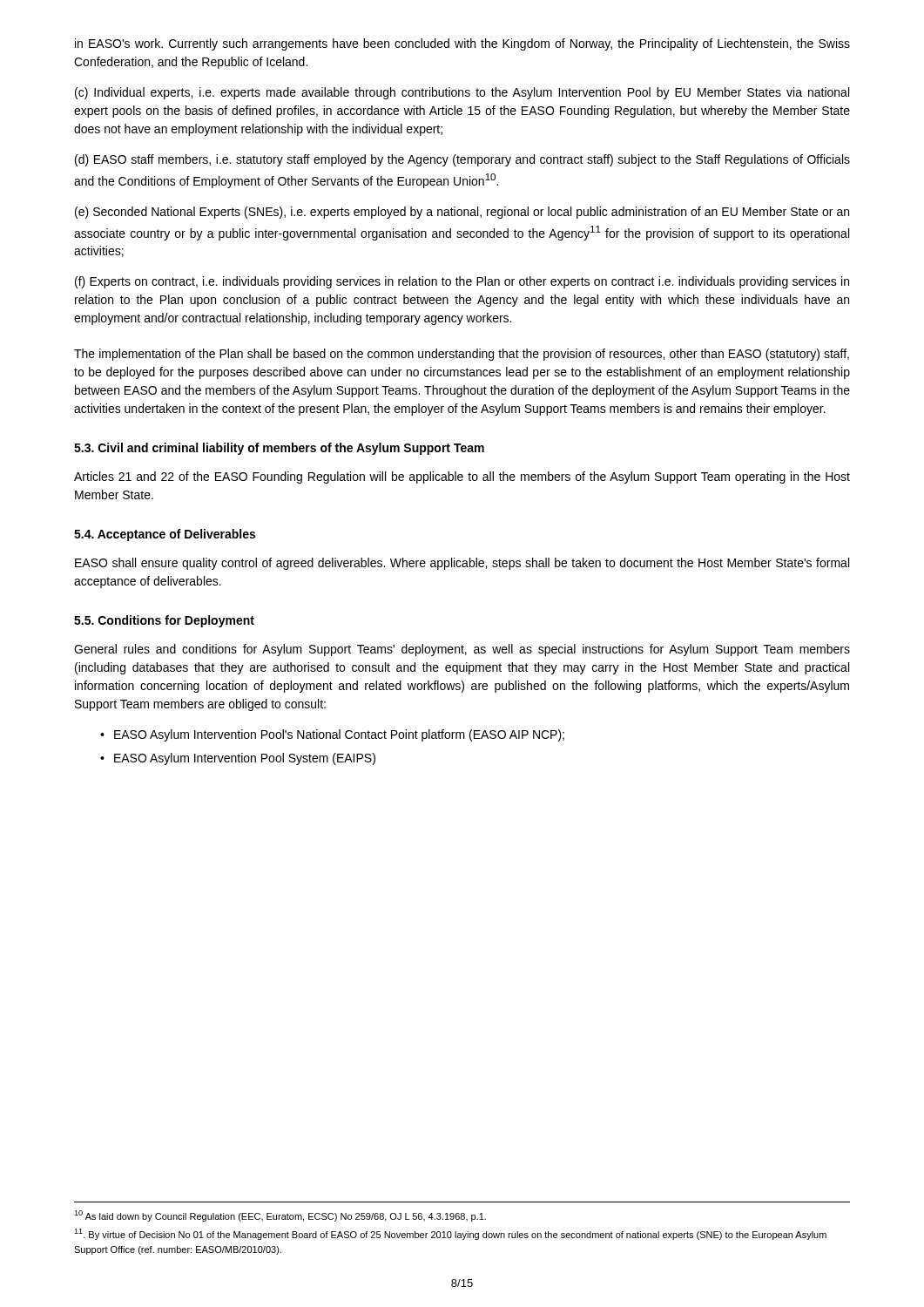This screenshot has height=1307, width=924.
Task: Locate the text block starting "(e) Seconded National Experts (SNEs), i.e."
Action: pyautogui.click(x=462, y=231)
